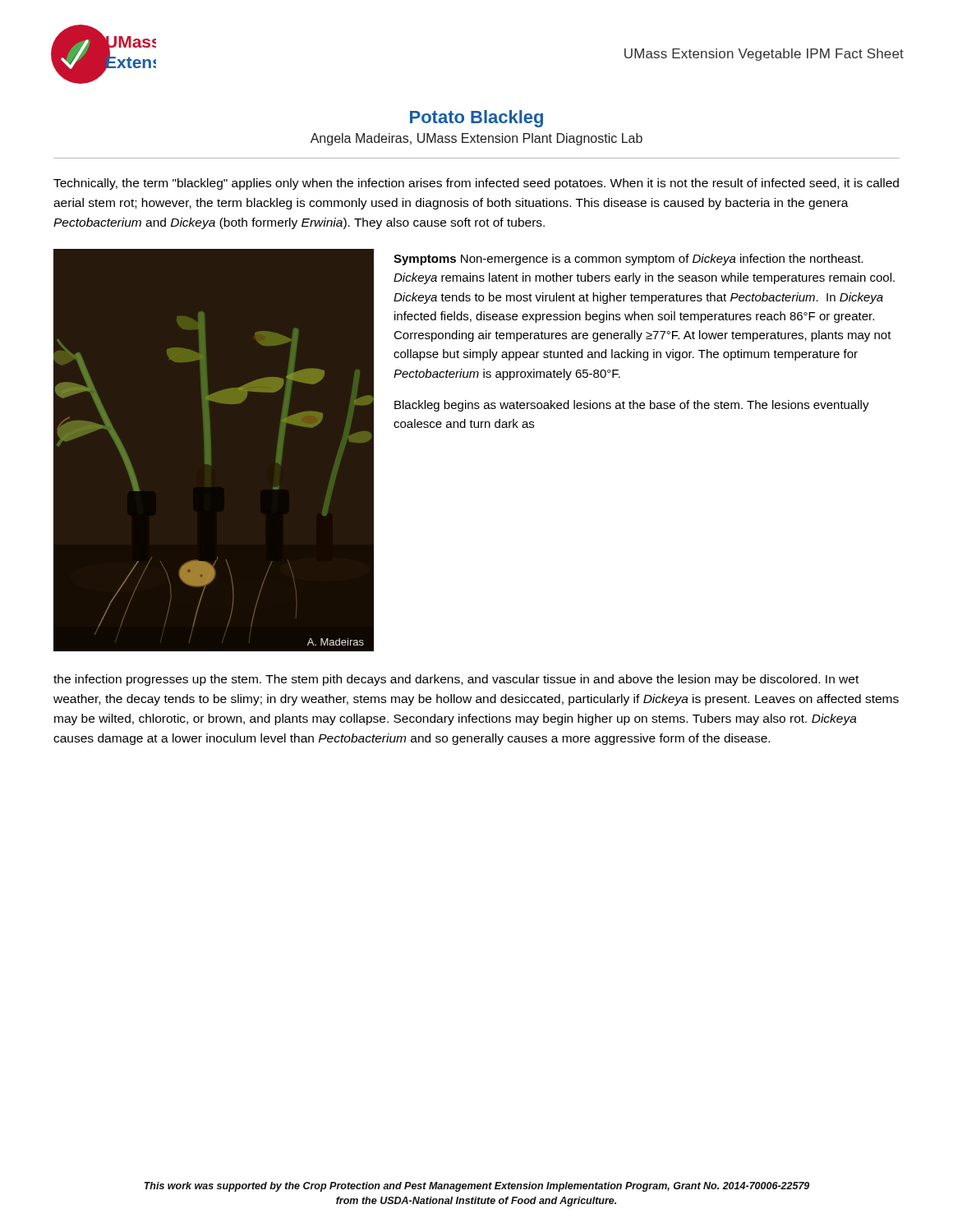Find the title
Screen dimensions: 1232x953
476,117
